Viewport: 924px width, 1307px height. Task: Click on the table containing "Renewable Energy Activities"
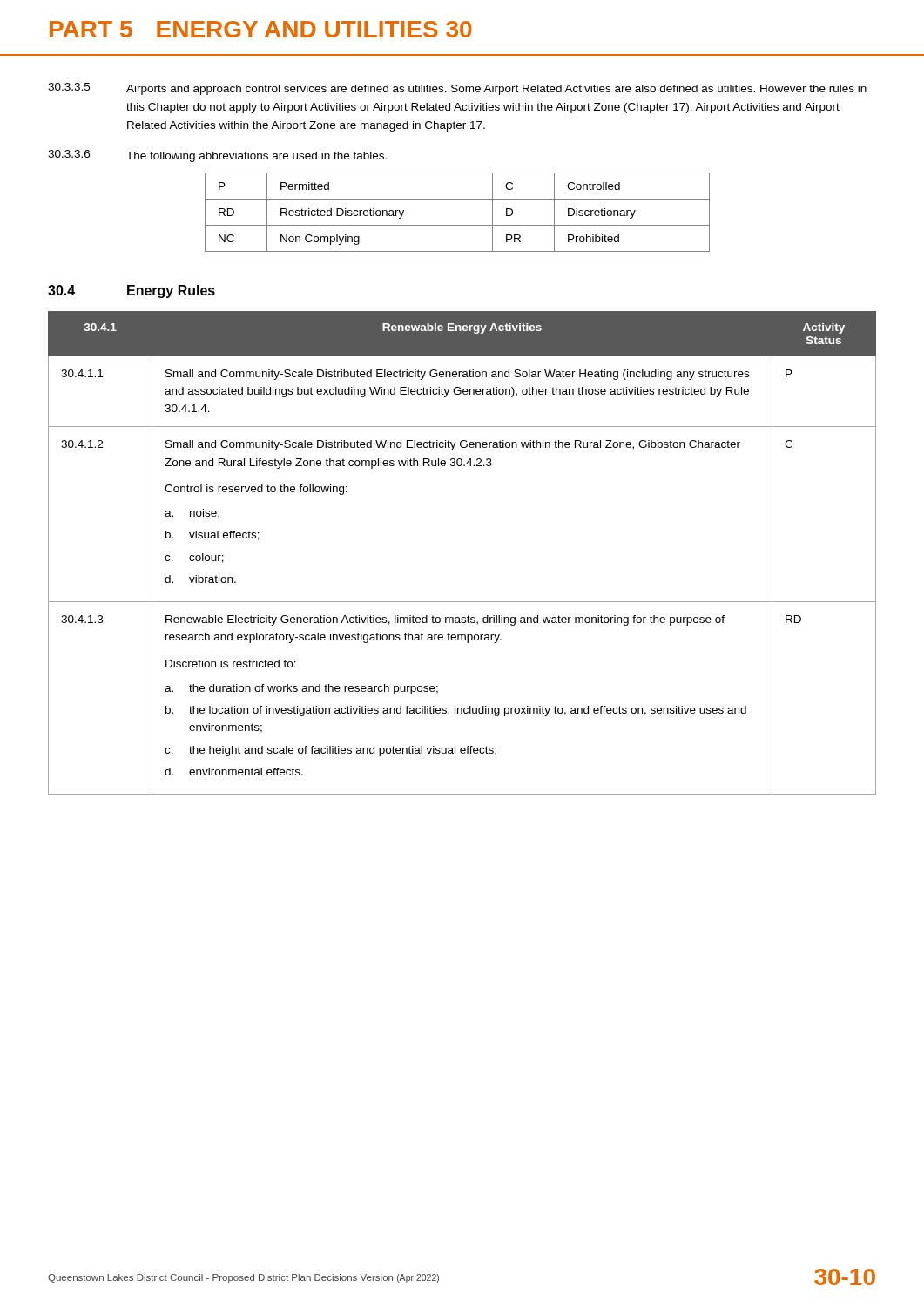pos(462,553)
